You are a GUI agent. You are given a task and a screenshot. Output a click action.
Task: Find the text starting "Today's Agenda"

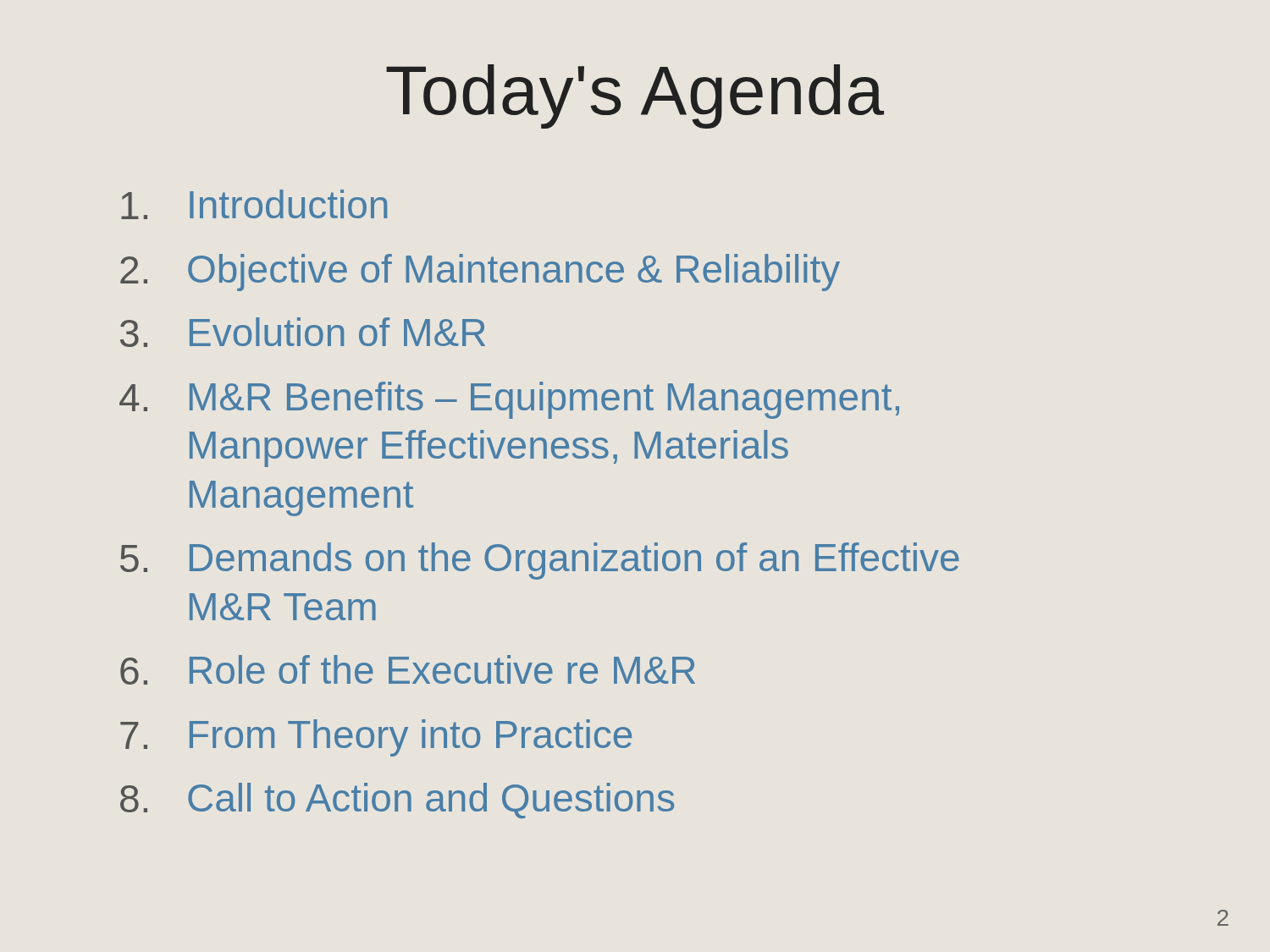point(635,90)
